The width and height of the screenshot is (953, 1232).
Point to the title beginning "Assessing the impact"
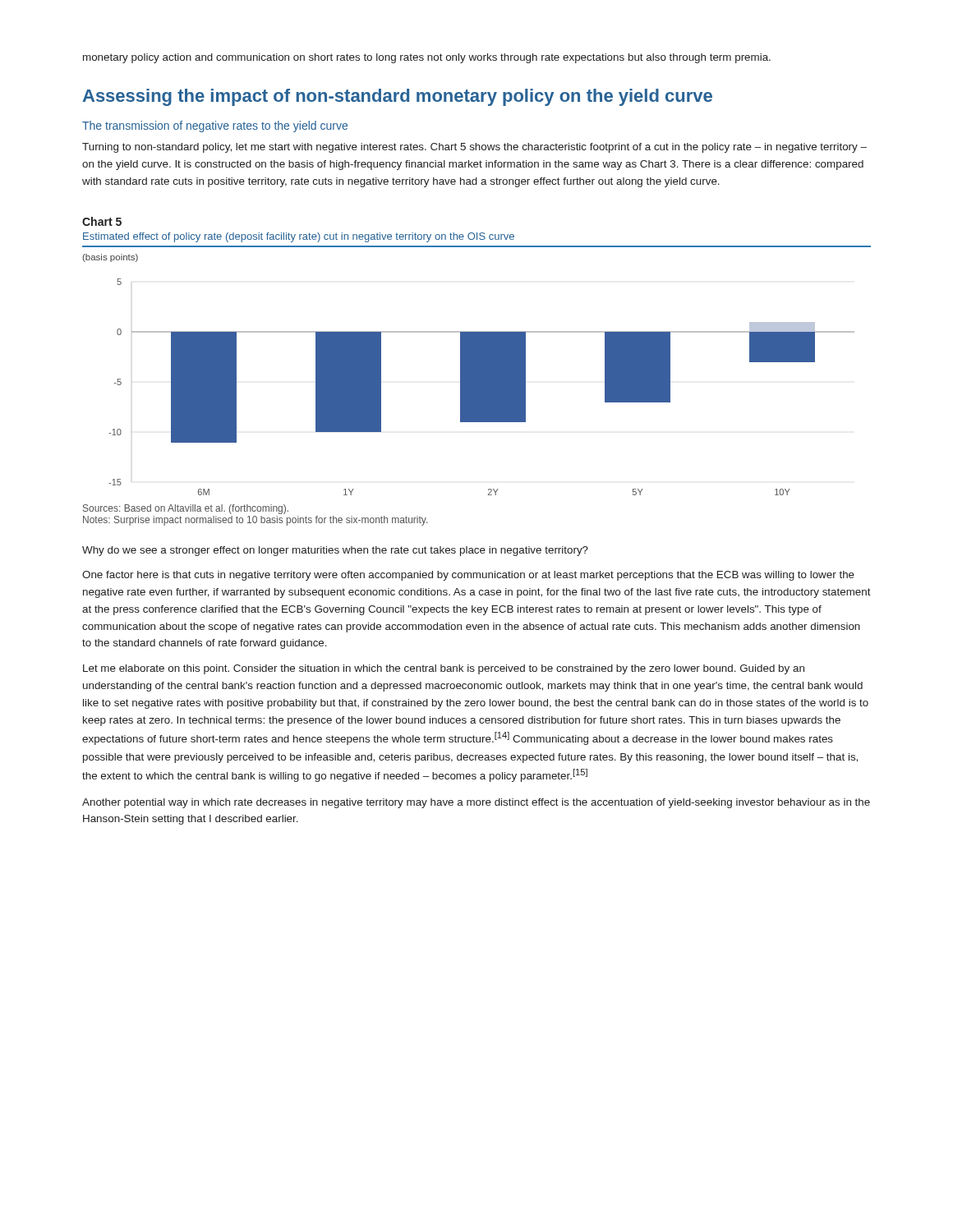coord(397,95)
